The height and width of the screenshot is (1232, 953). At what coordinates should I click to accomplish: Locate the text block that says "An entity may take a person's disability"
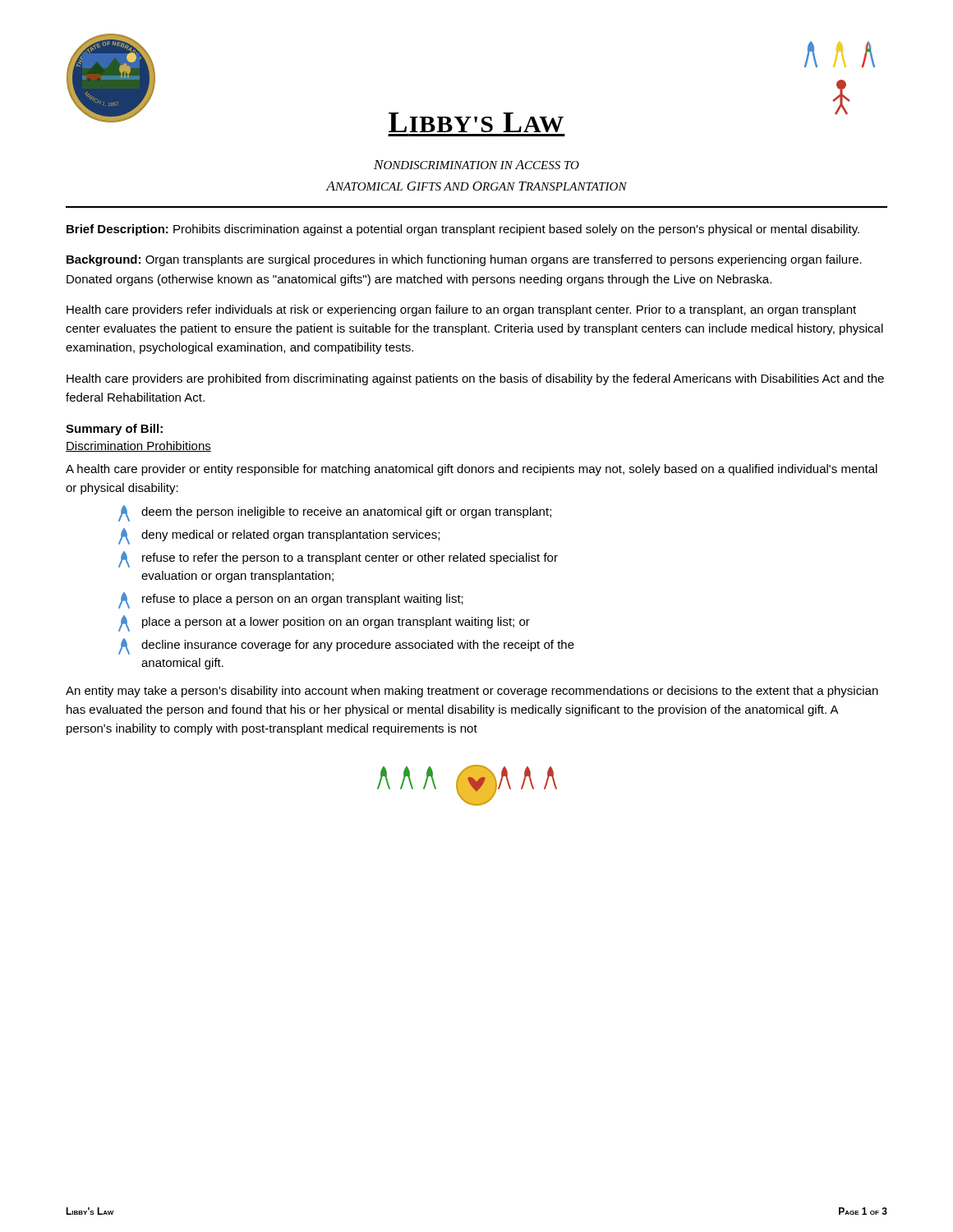(472, 709)
